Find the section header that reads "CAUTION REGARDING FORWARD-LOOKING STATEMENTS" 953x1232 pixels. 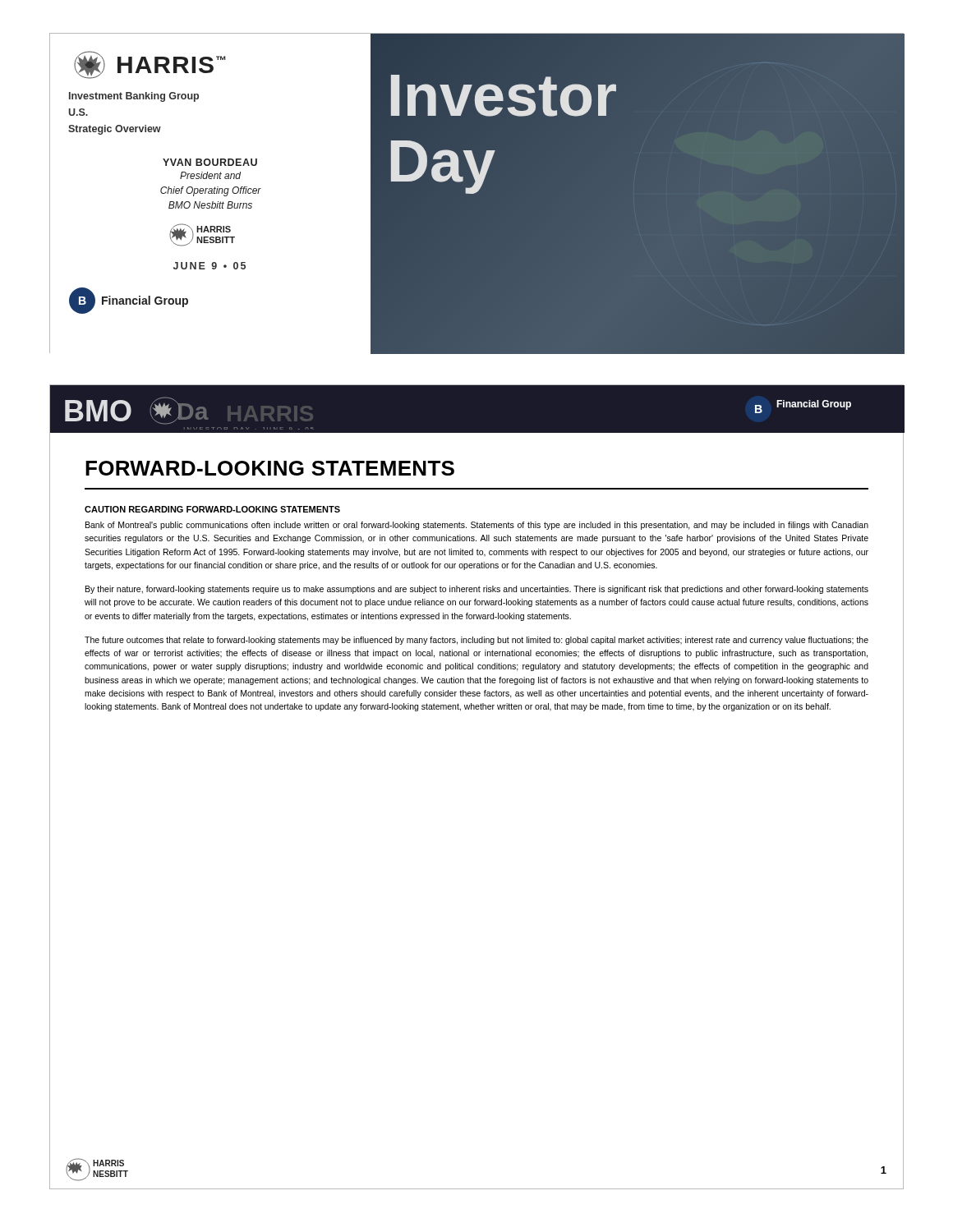pos(212,509)
